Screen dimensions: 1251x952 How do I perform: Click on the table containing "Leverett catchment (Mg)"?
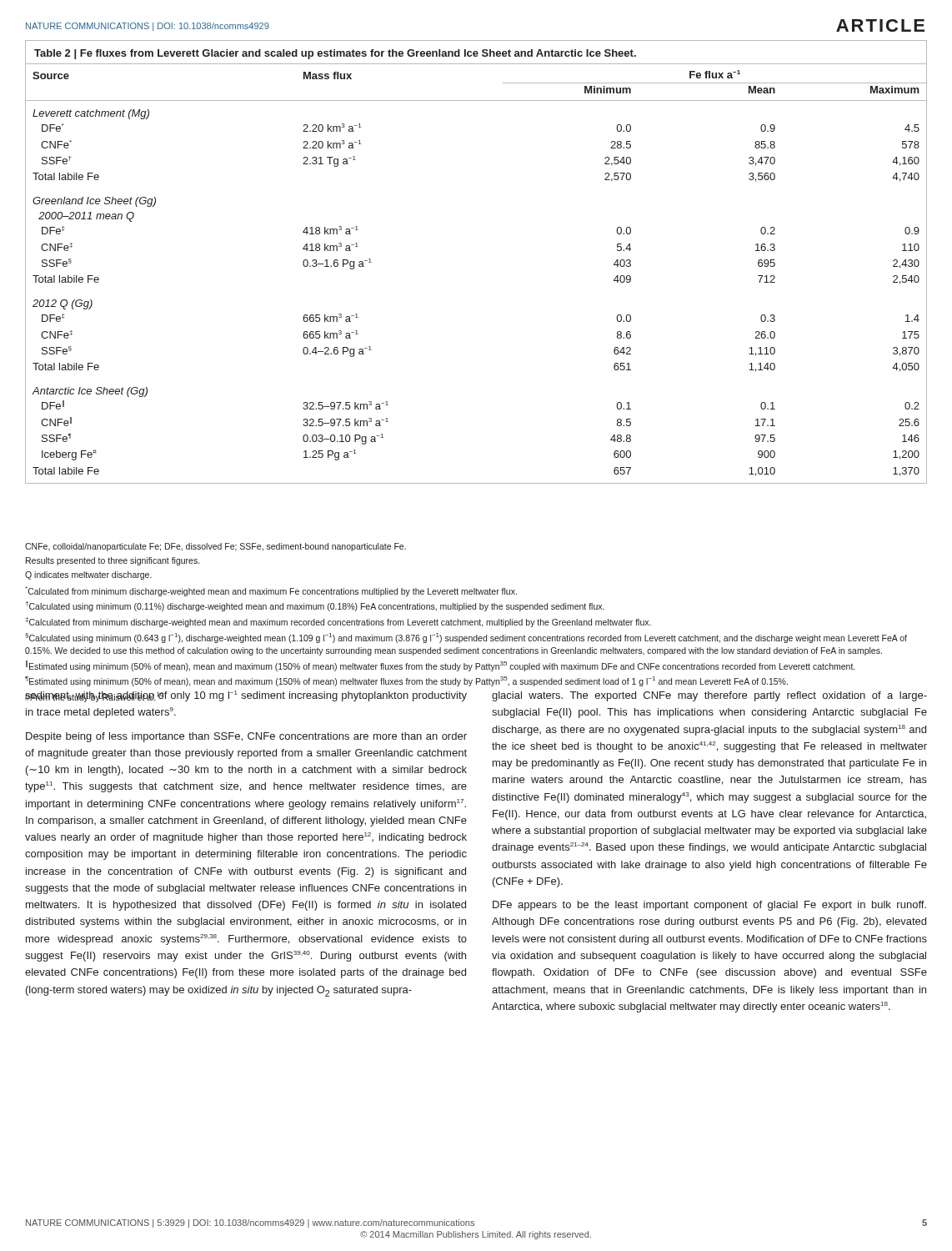476,262
